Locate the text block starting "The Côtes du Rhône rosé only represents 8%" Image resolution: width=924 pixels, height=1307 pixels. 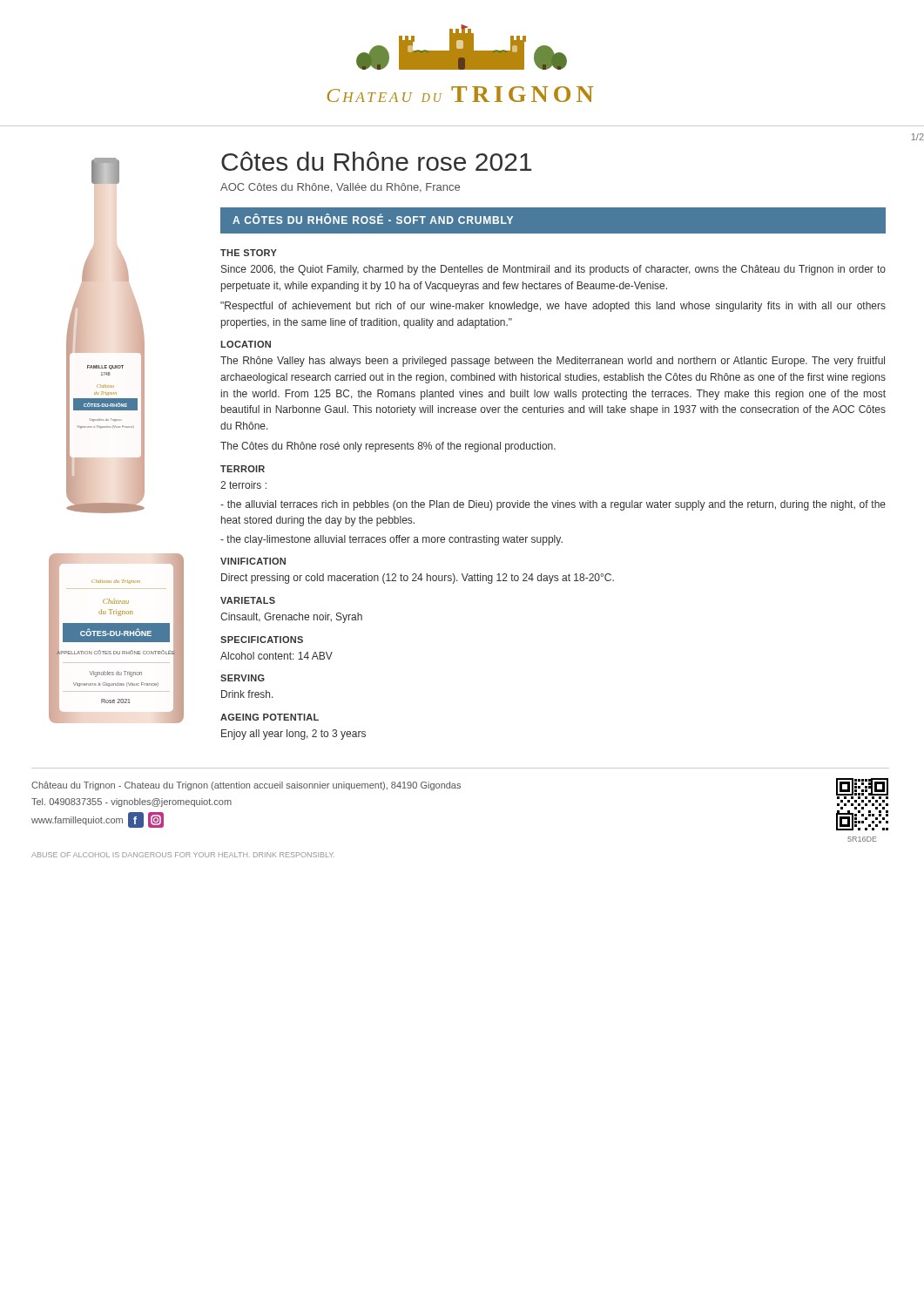(x=388, y=446)
